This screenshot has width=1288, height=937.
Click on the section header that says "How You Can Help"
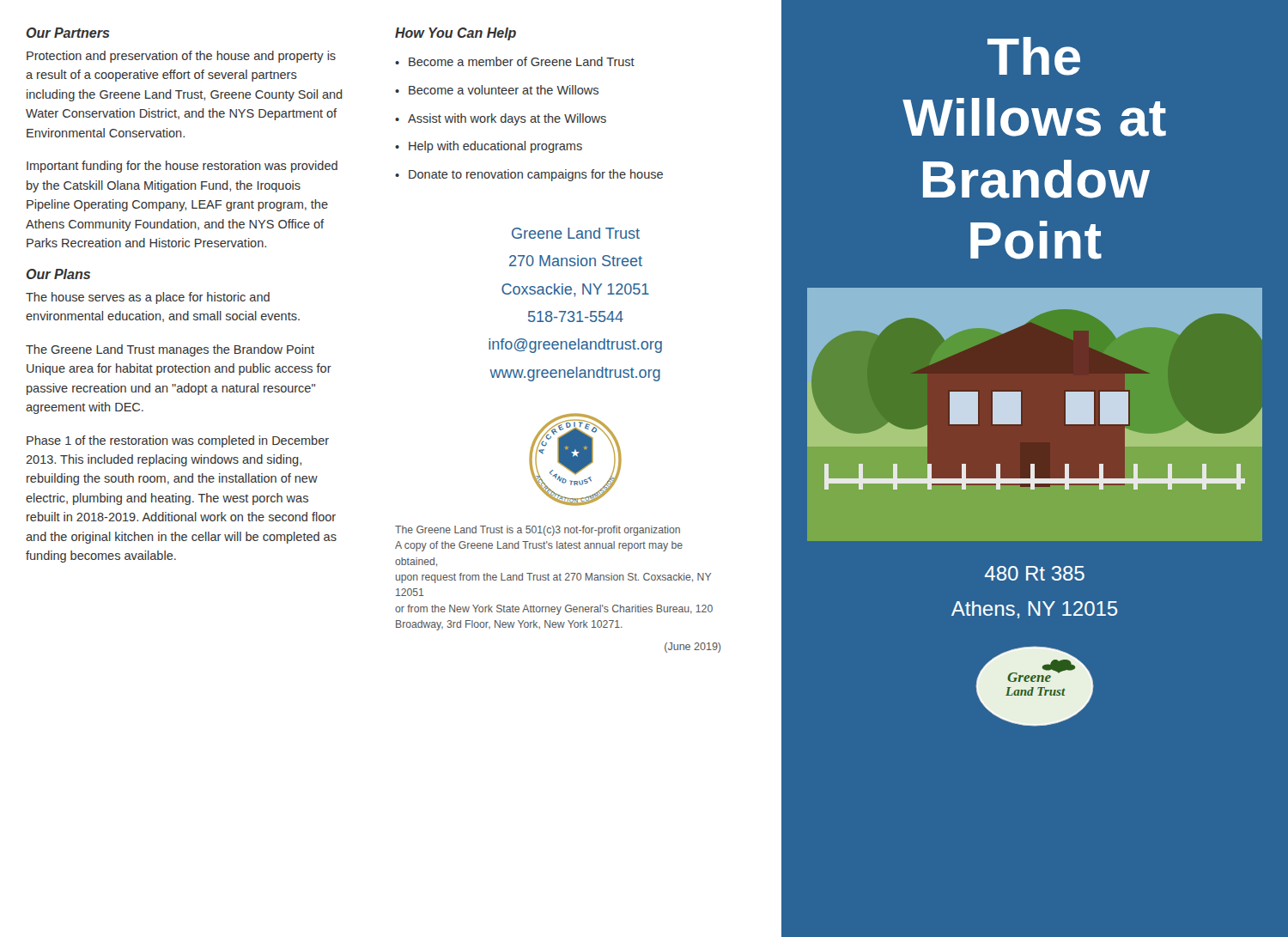coord(456,33)
